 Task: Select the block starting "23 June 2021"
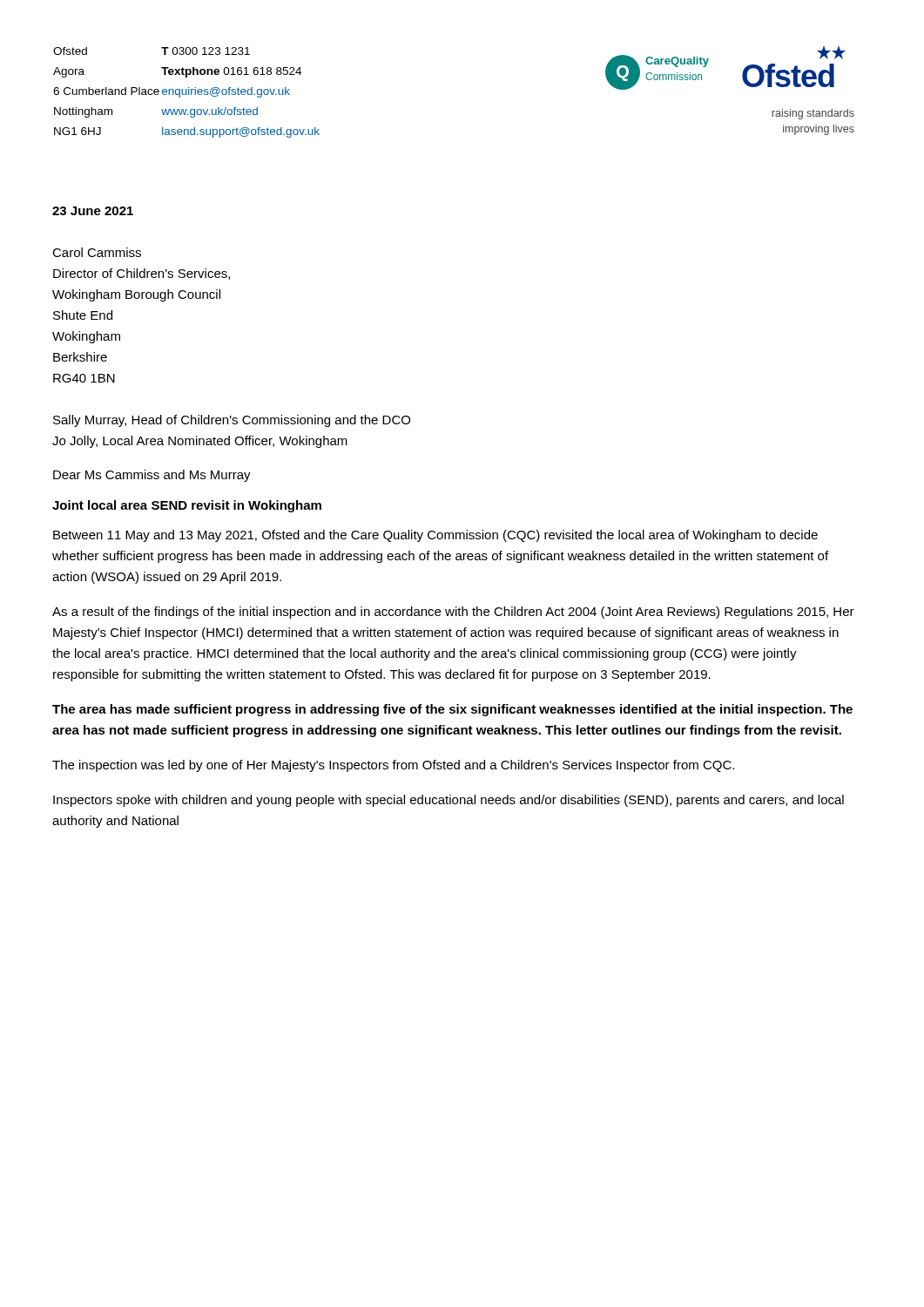93,210
